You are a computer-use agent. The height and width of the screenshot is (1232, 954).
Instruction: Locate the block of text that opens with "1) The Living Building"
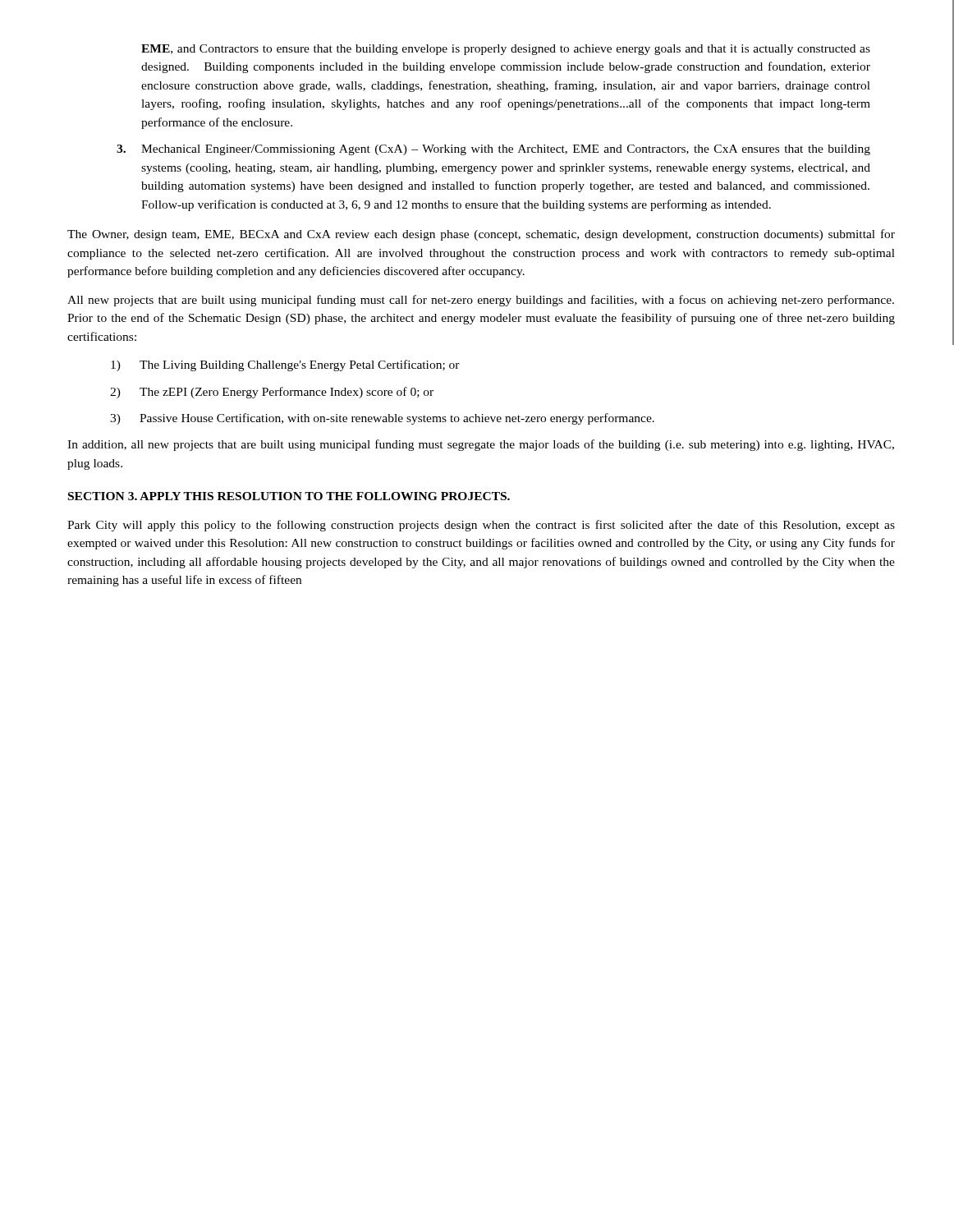coord(285,365)
